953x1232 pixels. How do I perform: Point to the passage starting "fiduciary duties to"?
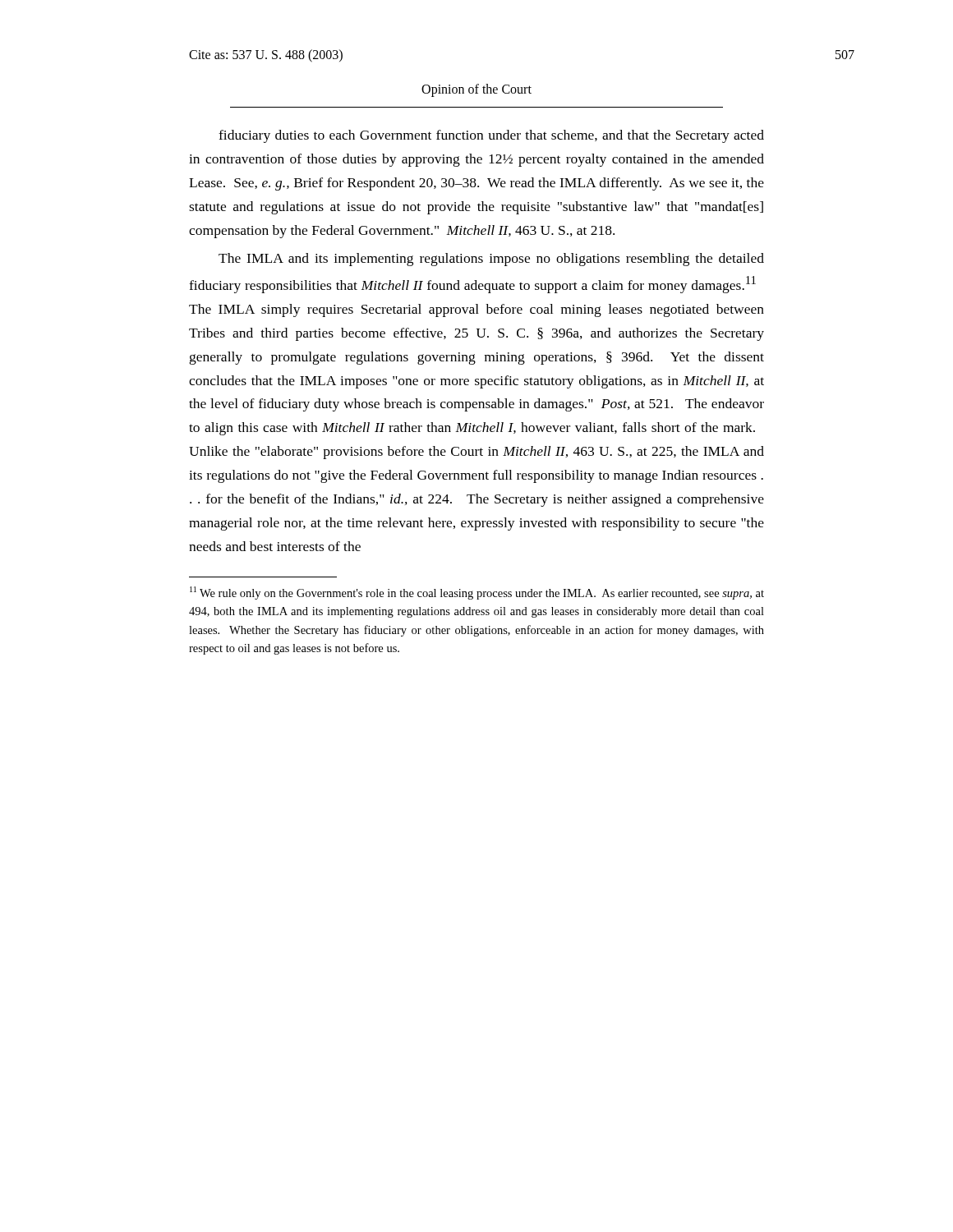coord(476,182)
